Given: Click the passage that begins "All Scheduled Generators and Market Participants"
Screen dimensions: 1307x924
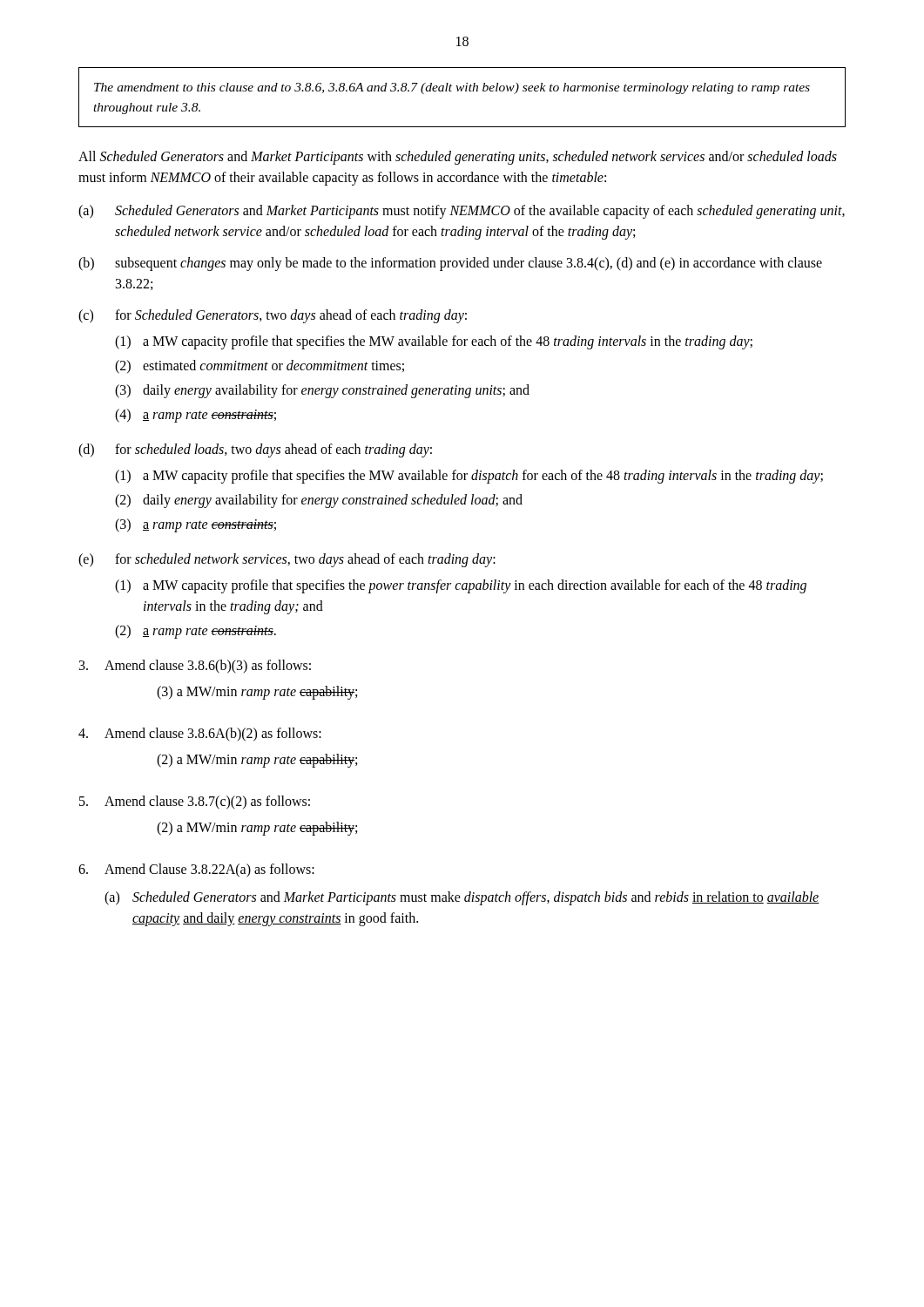Looking at the screenshot, I should pyautogui.click(x=458, y=167).
